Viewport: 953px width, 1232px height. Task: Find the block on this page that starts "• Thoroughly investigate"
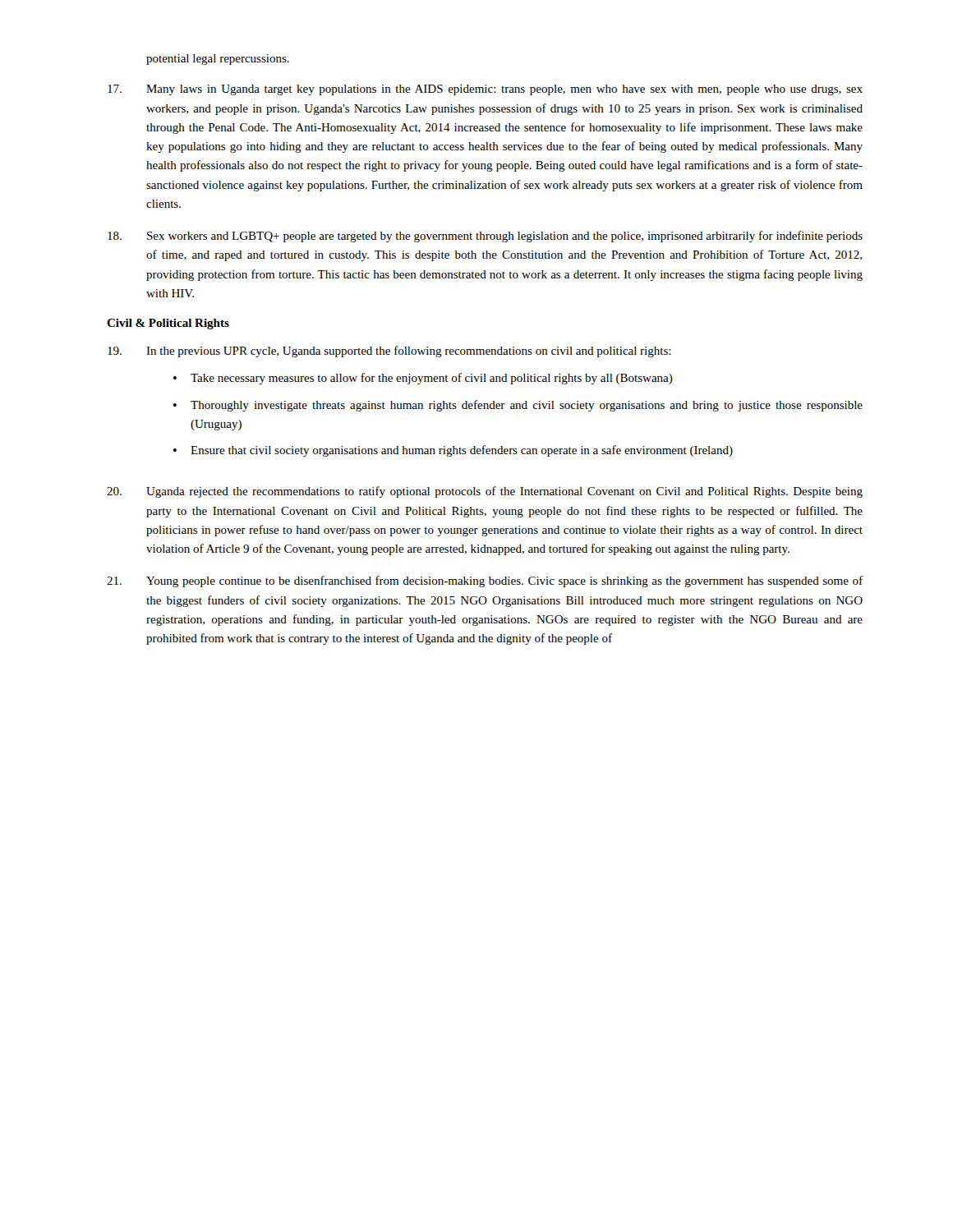(518, 415)
